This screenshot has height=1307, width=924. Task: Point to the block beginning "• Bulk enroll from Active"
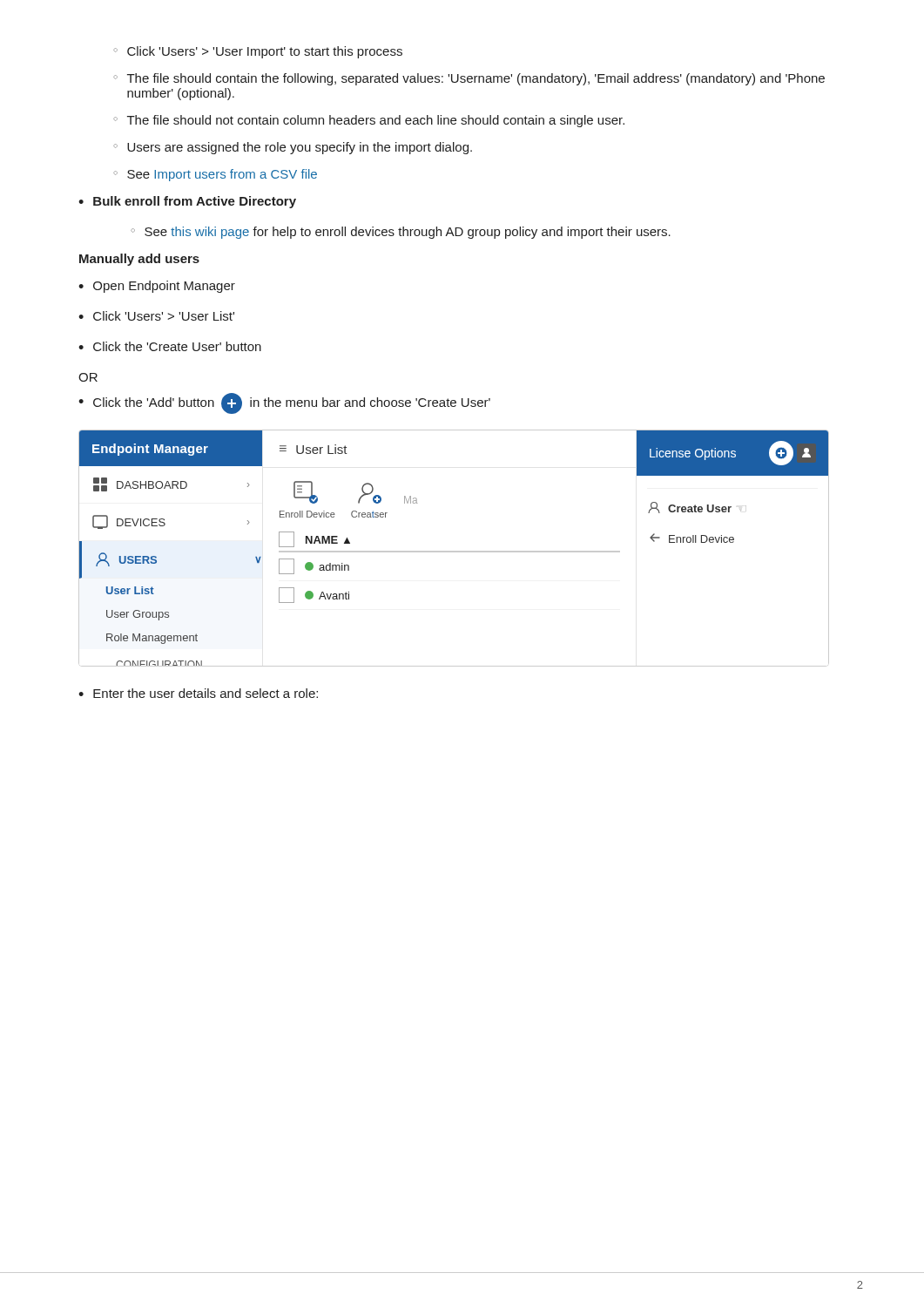point(187,203)
